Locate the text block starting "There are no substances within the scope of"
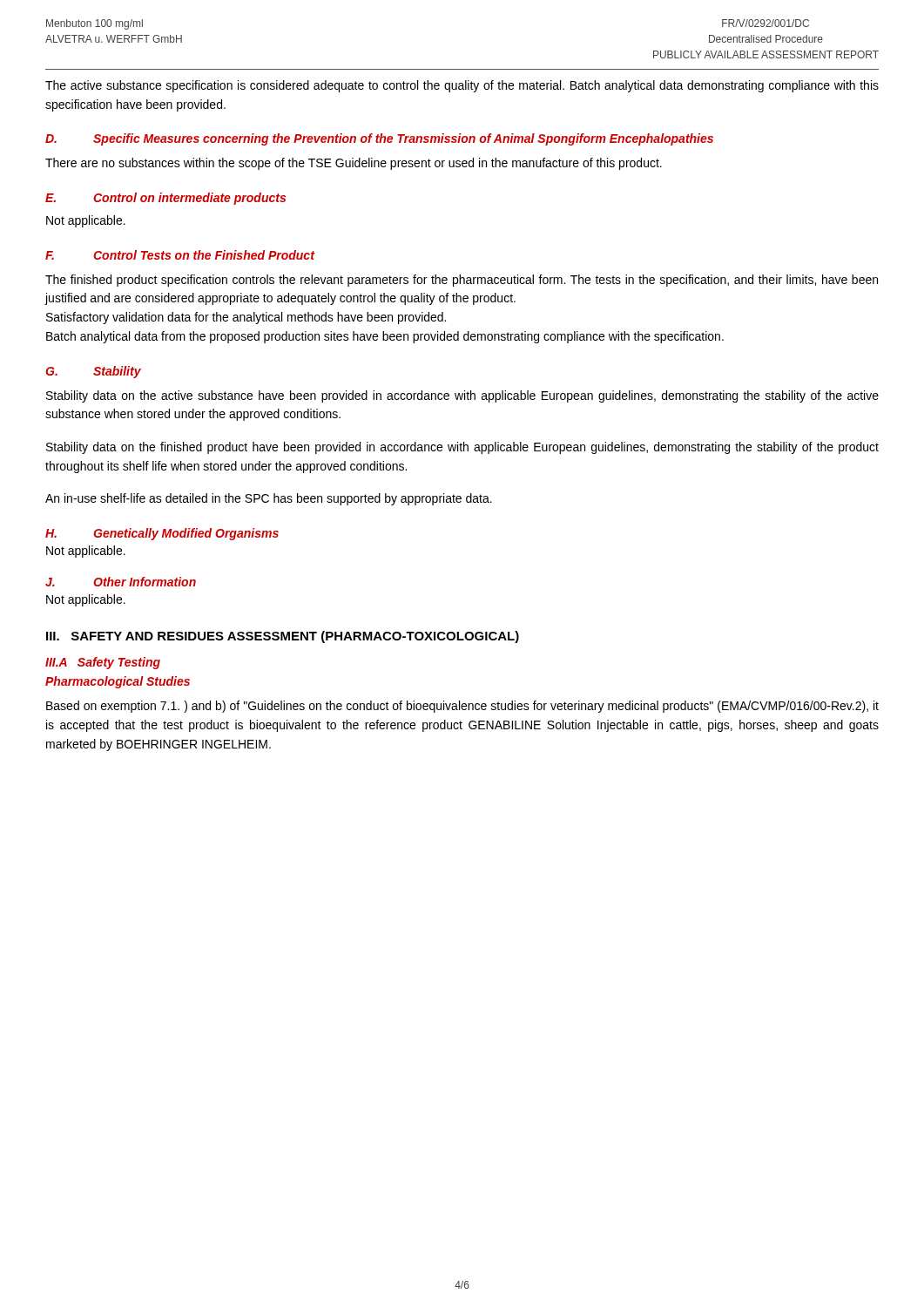This screenshot has width=924, height=1307. 354,163
